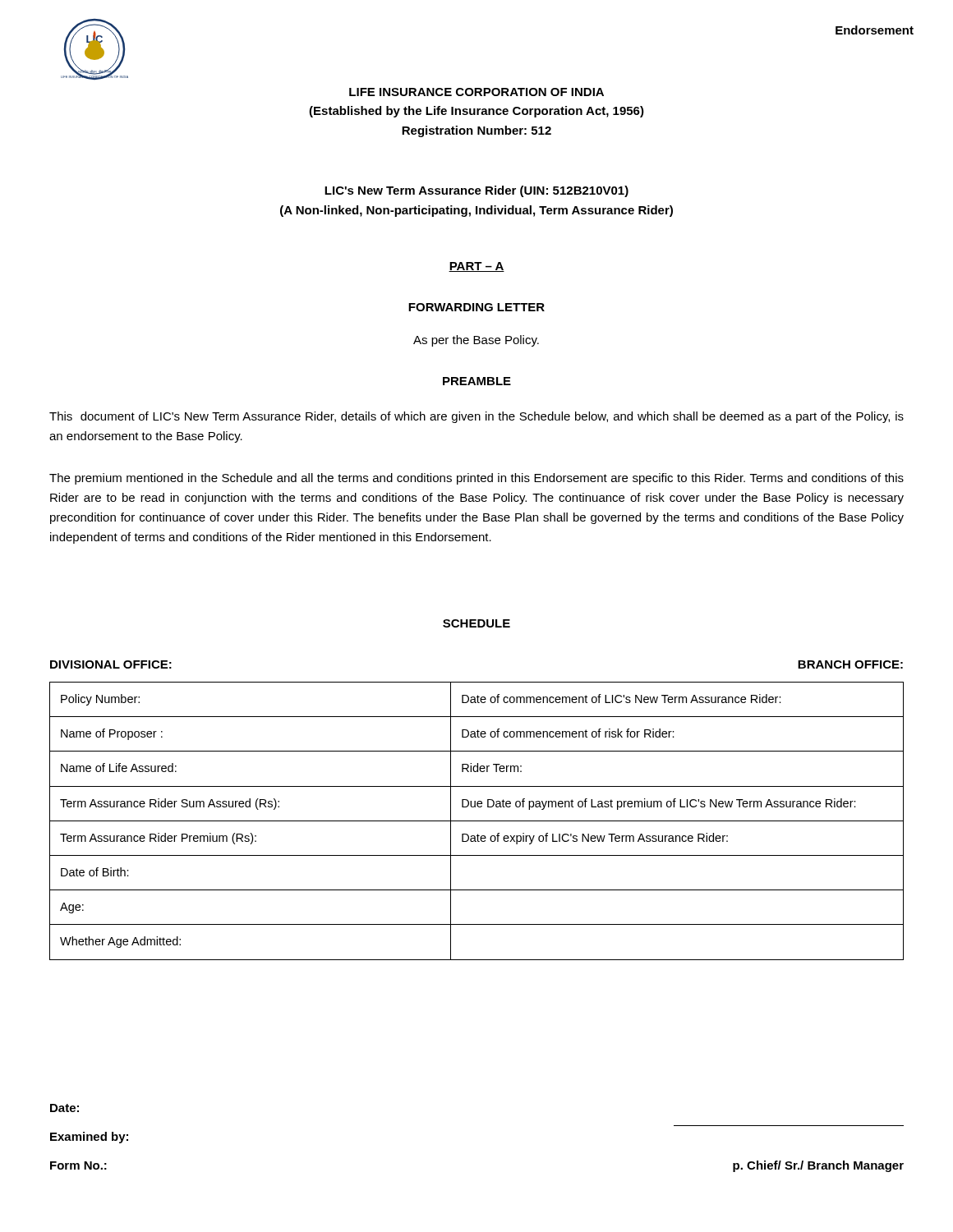Find the text block that says "This document of LIC's New Term Assurance"
953x1232 pixels.
coord(476,426)
